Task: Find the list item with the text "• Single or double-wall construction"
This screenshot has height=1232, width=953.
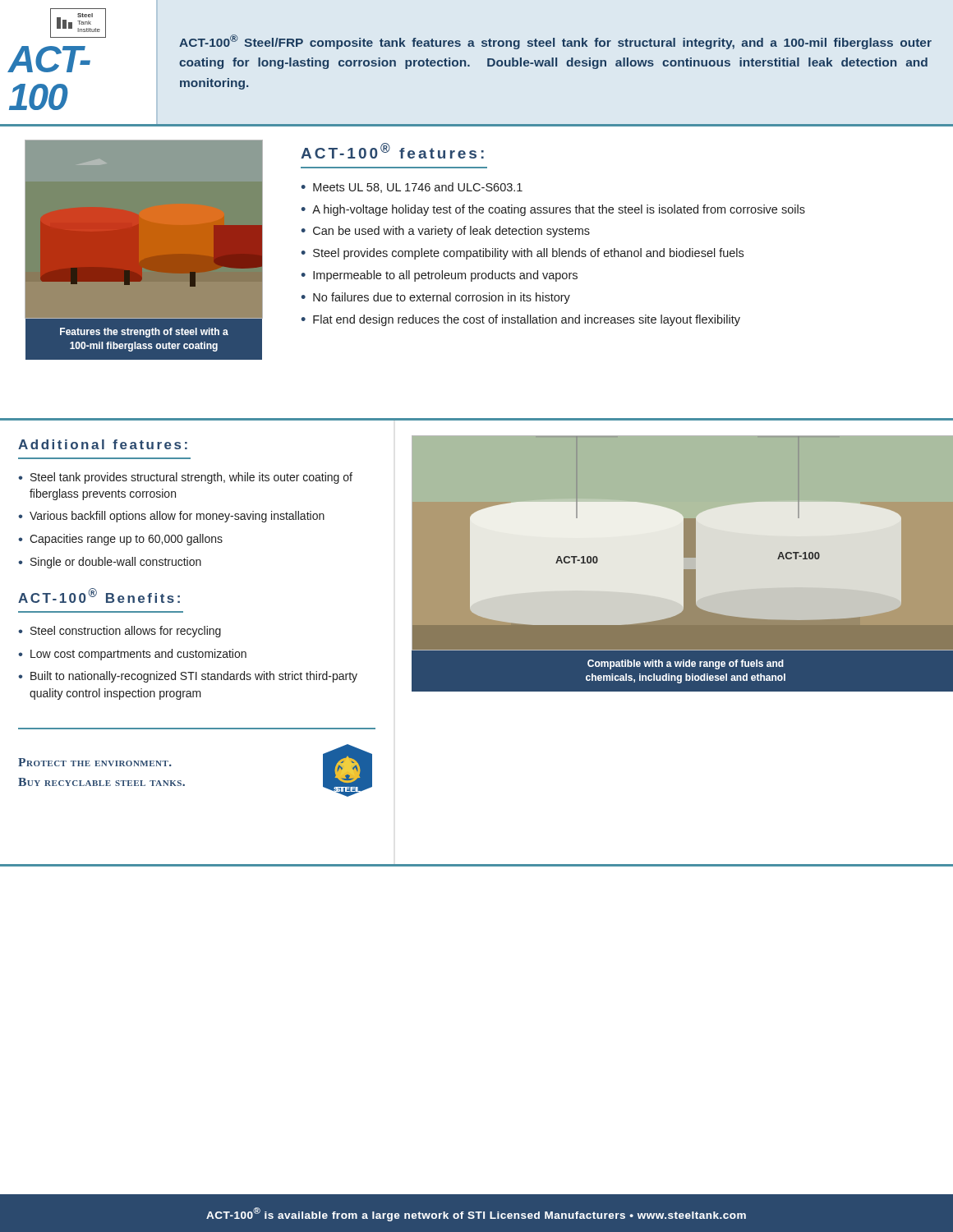Action: (x=110, y=562)
